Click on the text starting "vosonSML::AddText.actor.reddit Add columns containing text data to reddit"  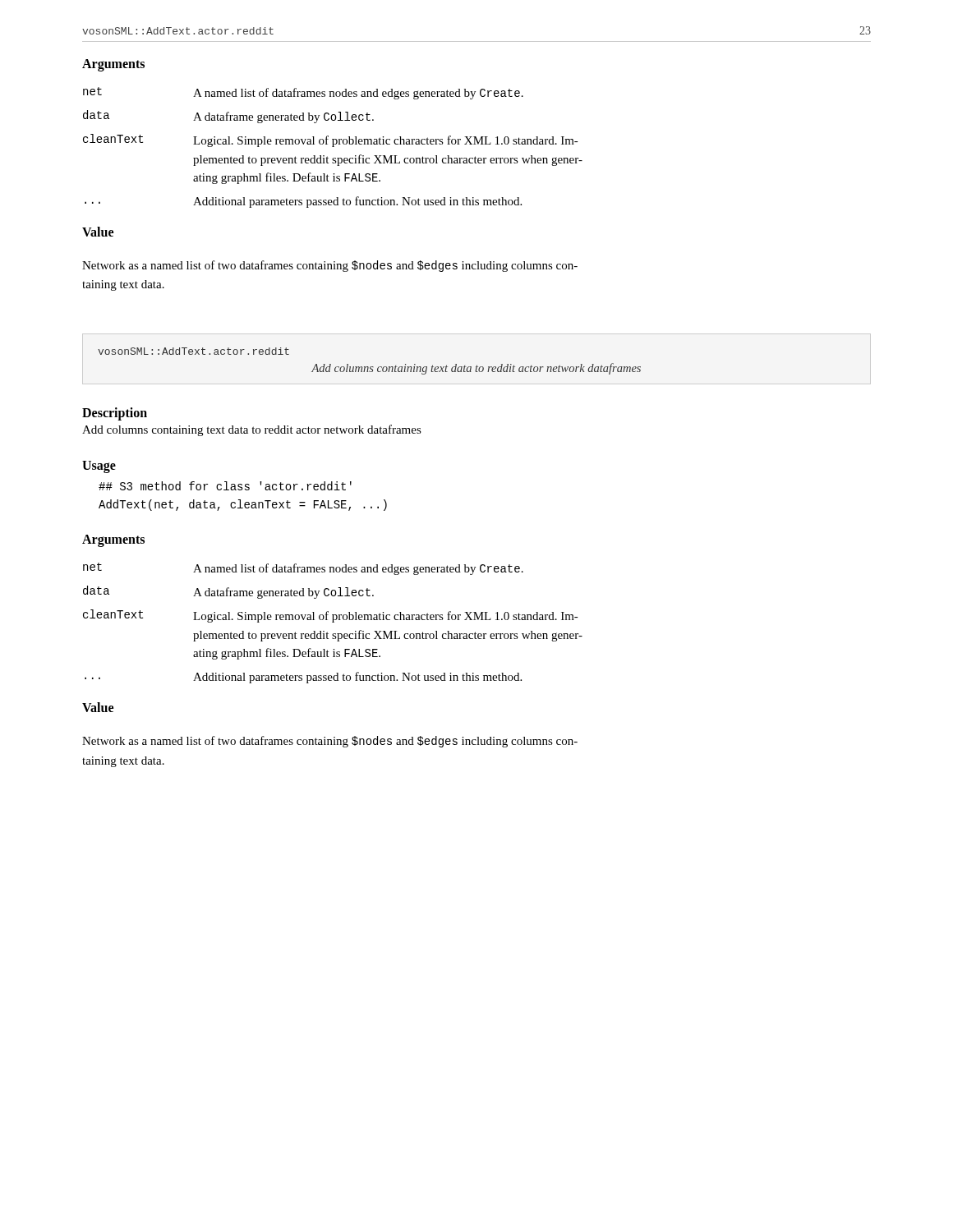[476, 359]
